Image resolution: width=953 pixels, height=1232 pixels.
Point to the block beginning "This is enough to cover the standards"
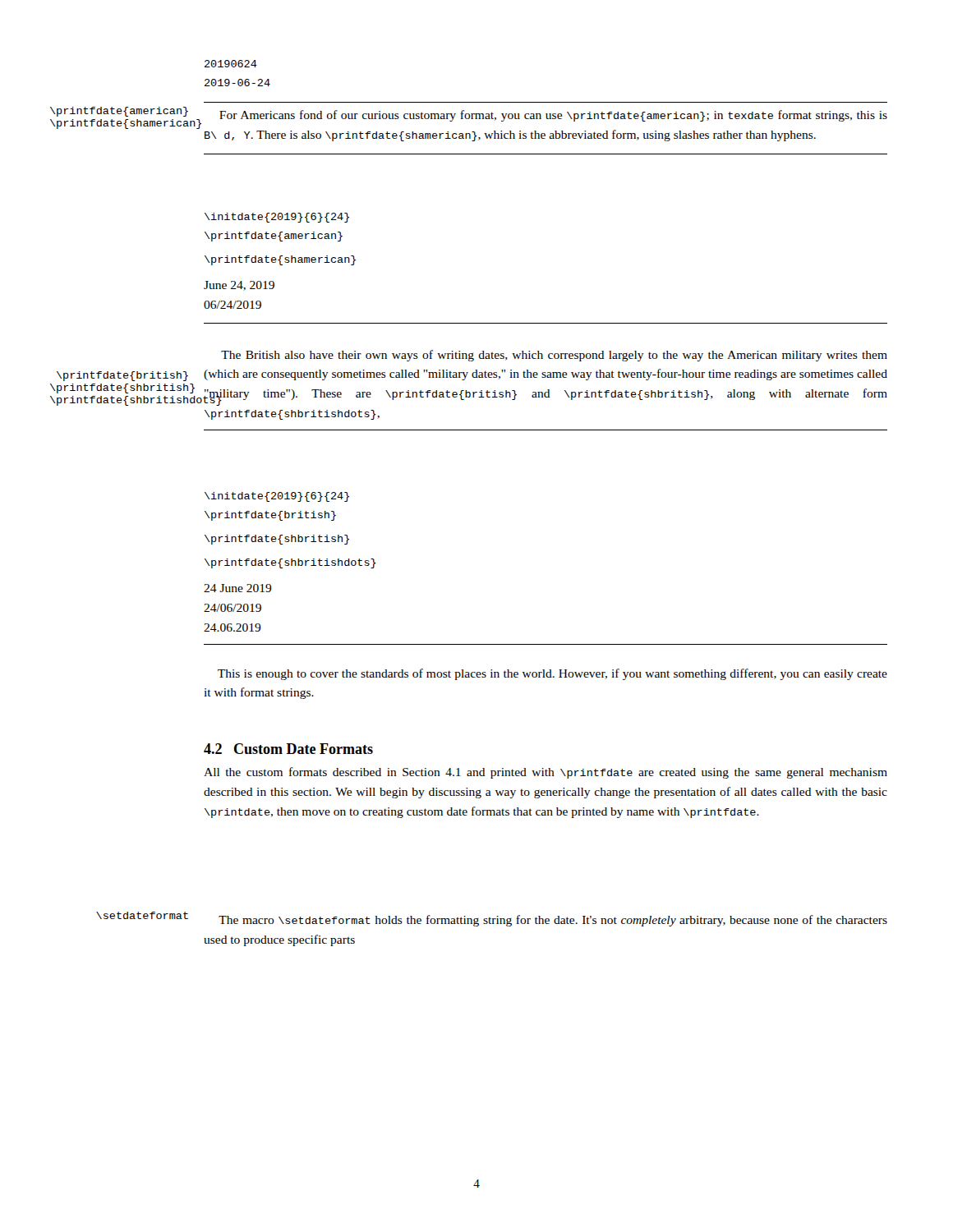(545, 683)
